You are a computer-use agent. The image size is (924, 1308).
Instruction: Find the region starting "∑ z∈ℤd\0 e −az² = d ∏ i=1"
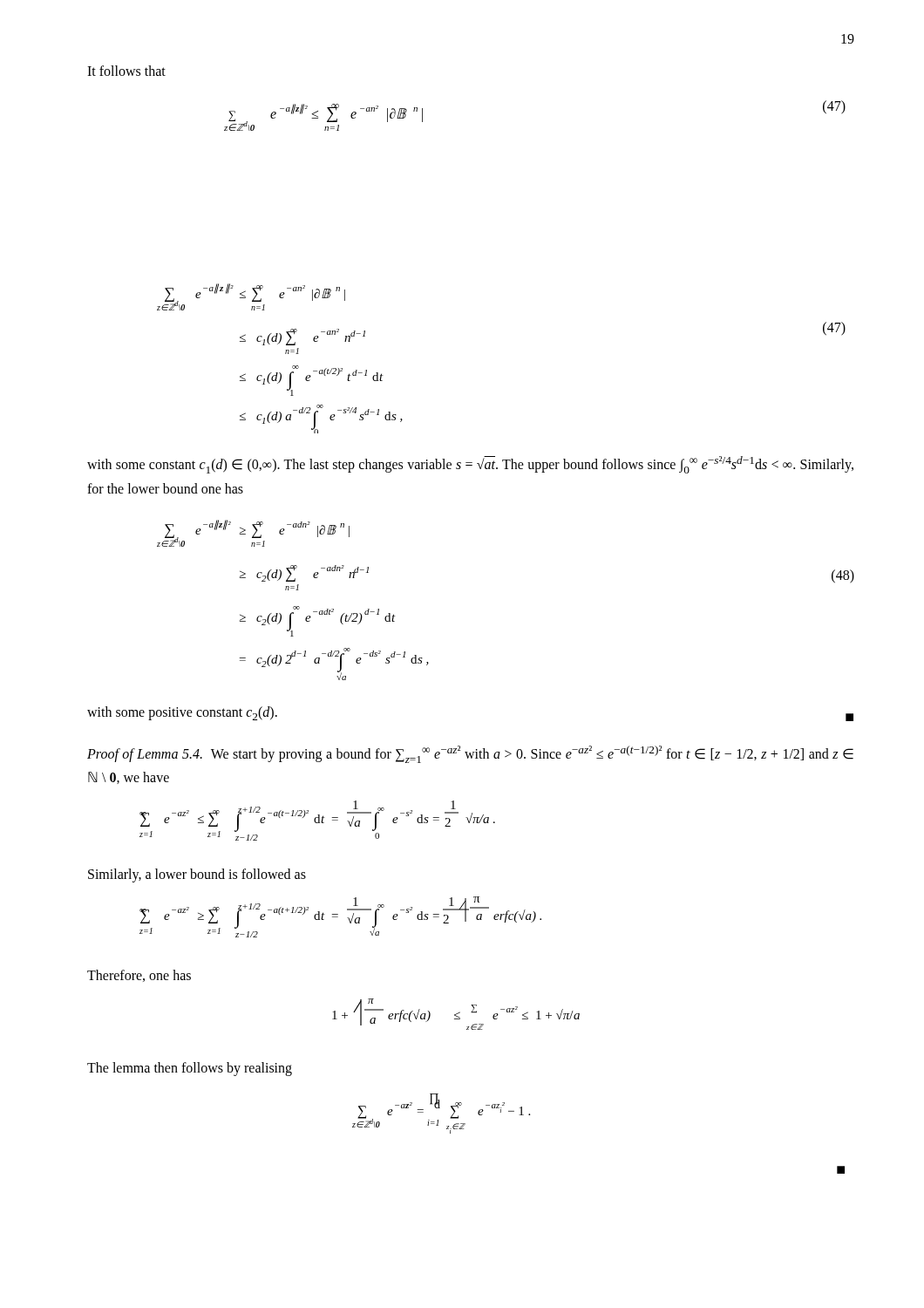[x=506, y=1115]
